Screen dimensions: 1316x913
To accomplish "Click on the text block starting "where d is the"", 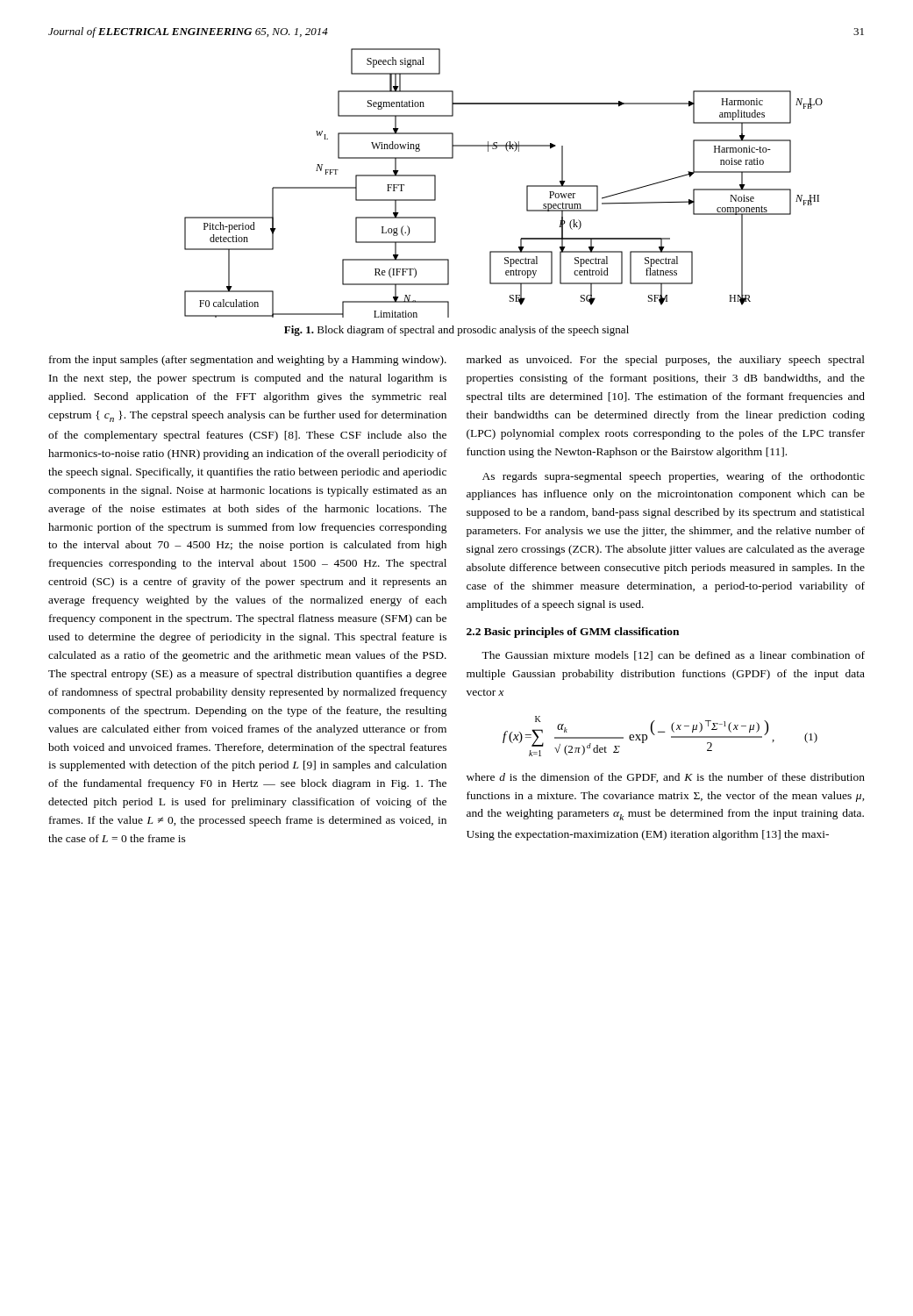I will click(665, 806).
